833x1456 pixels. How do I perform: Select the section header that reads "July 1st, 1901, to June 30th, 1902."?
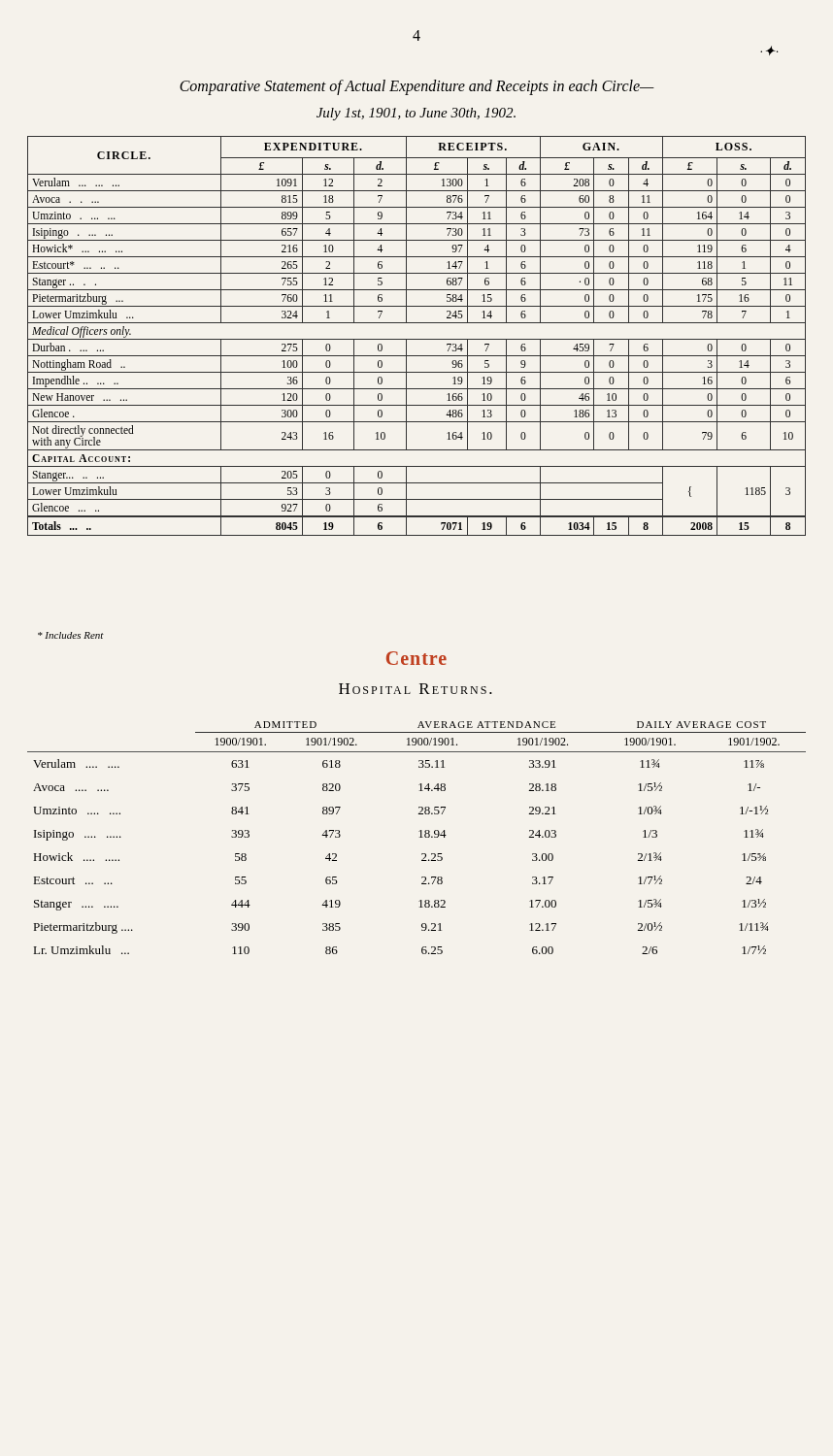click(x=416, y=113)
